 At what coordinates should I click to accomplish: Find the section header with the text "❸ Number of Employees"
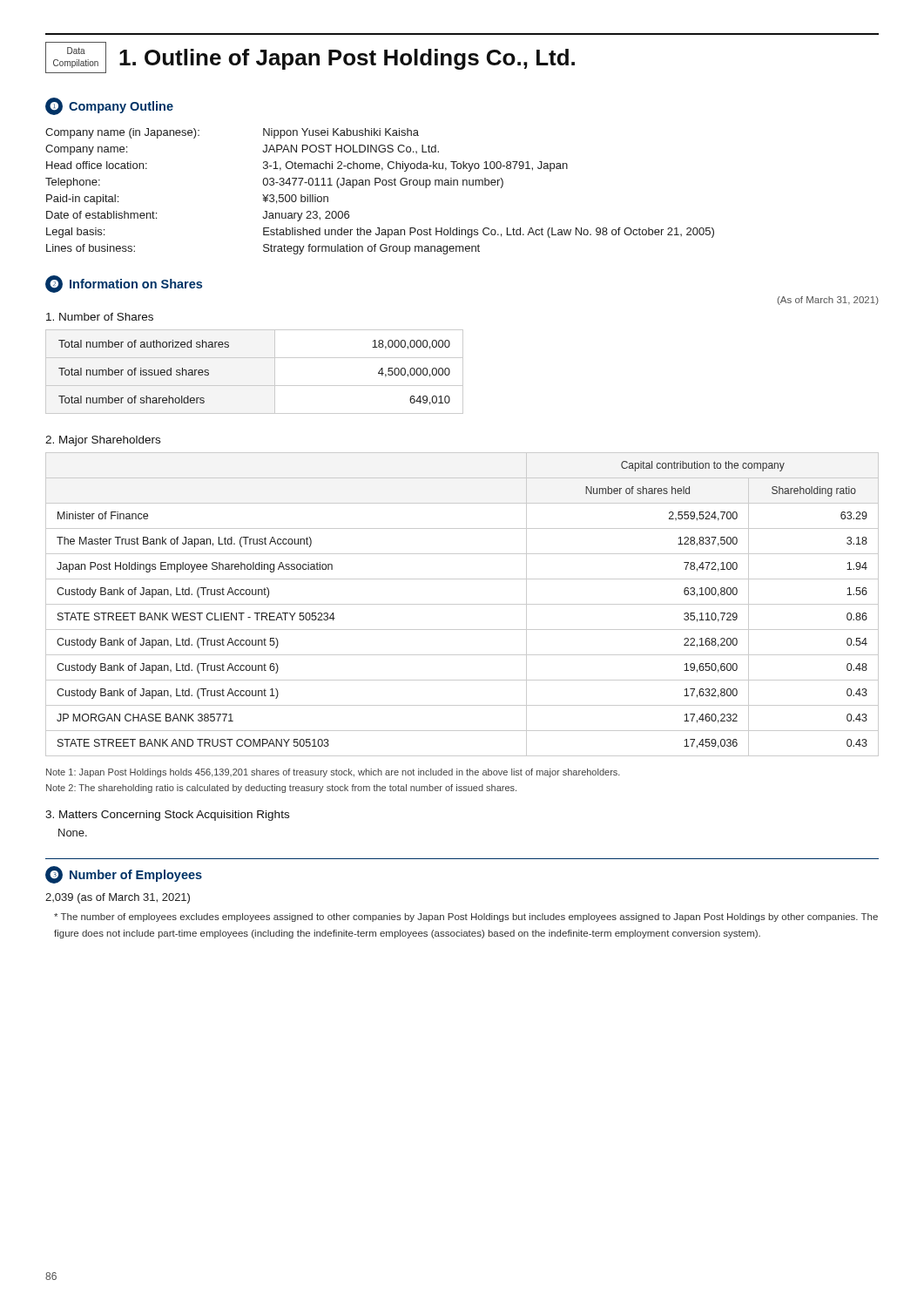pyautogui.click(x=124, y=875)
